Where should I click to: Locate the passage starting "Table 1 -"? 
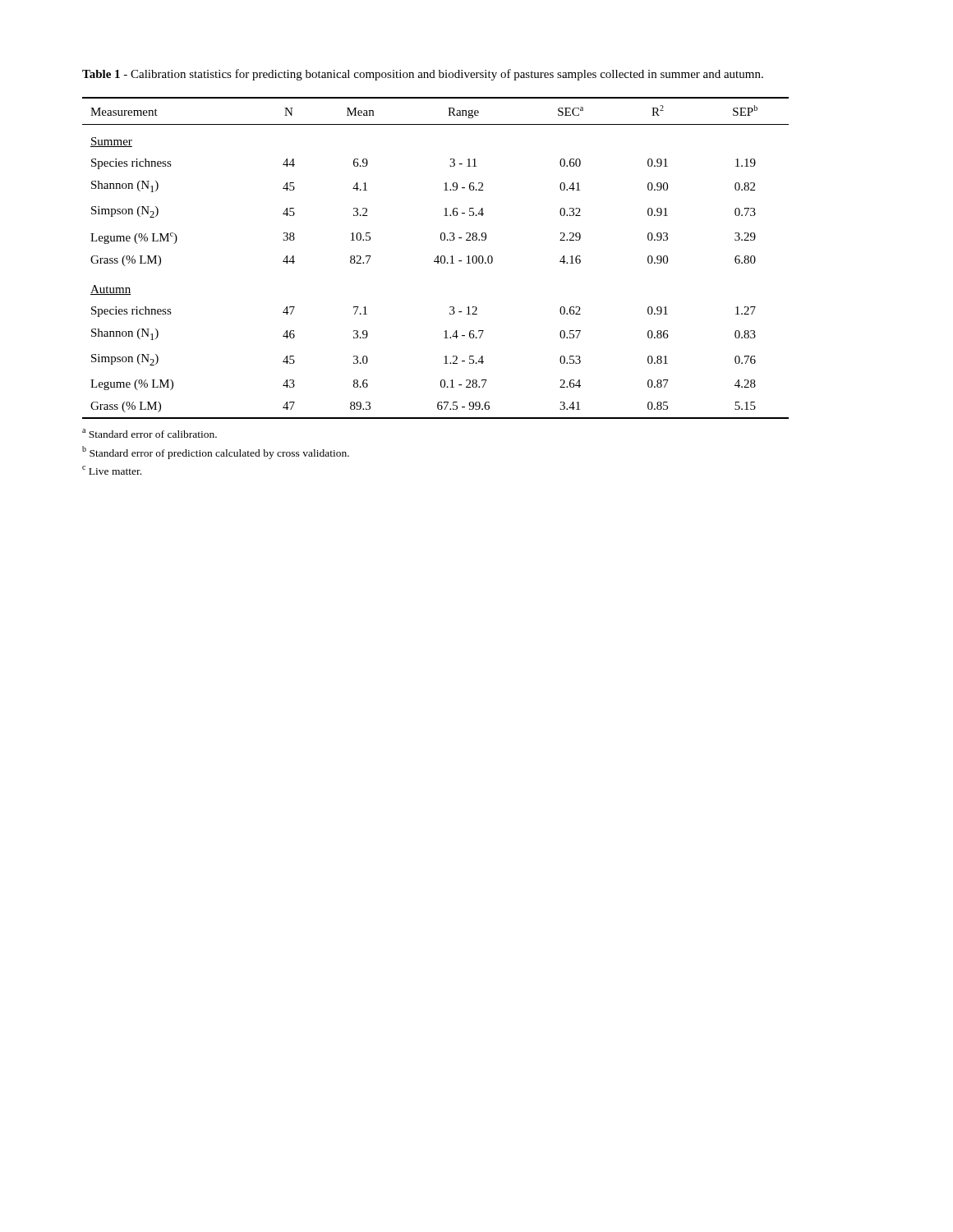(x=423, y=74)
